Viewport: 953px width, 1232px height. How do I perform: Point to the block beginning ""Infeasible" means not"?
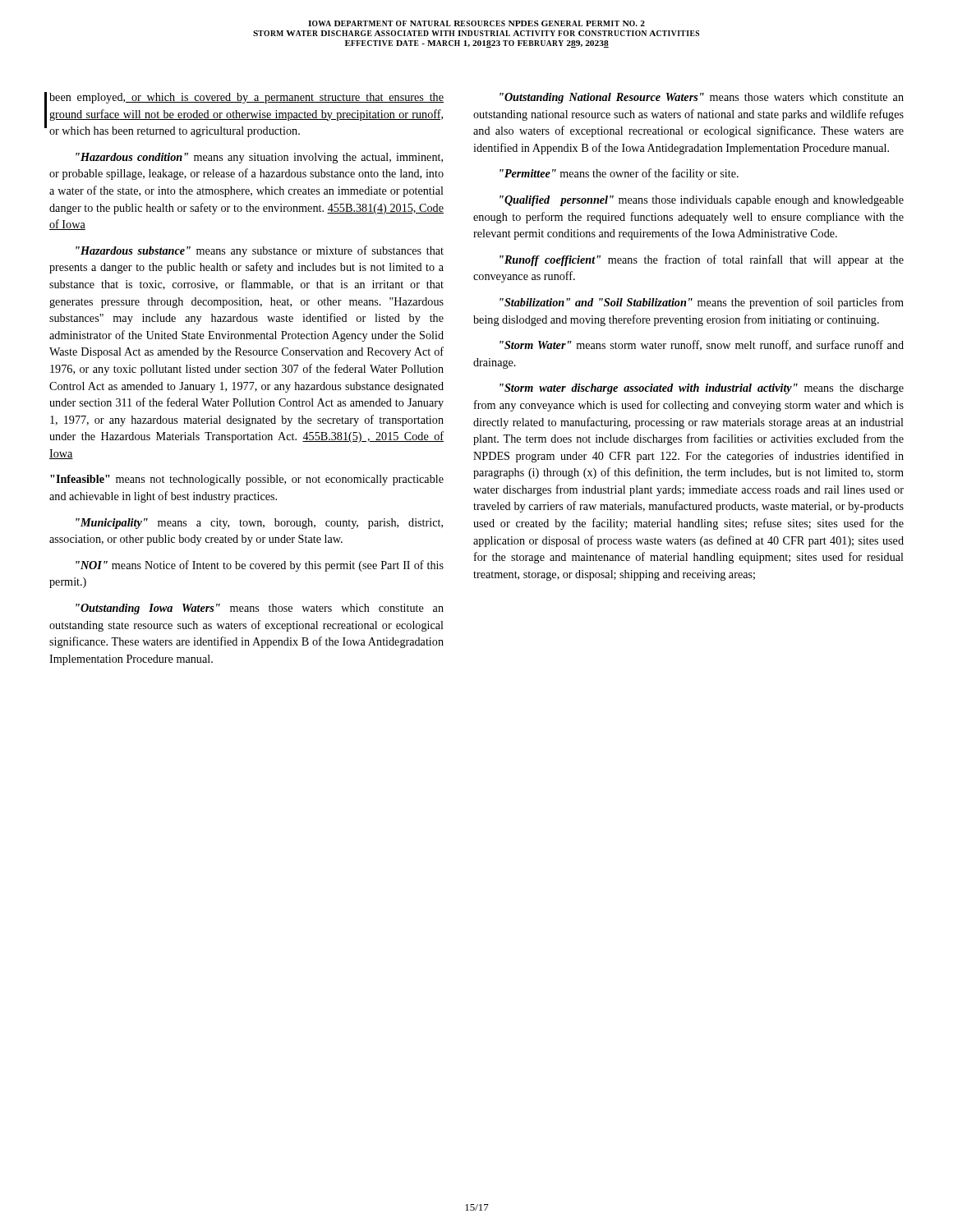coord(246,488)
